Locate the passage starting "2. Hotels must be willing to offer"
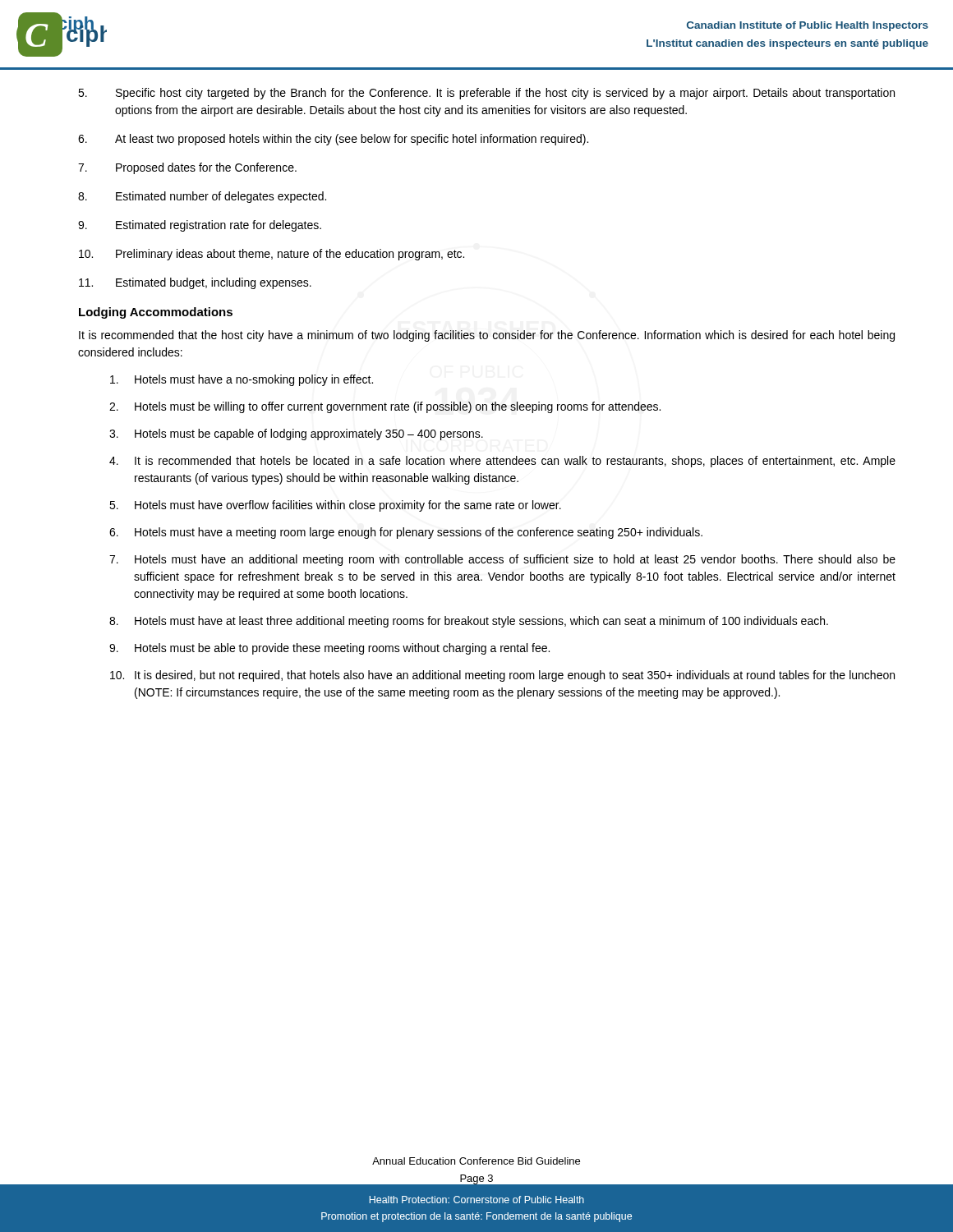The width and height of the screenshot is (953, 1232). (502, 407)
